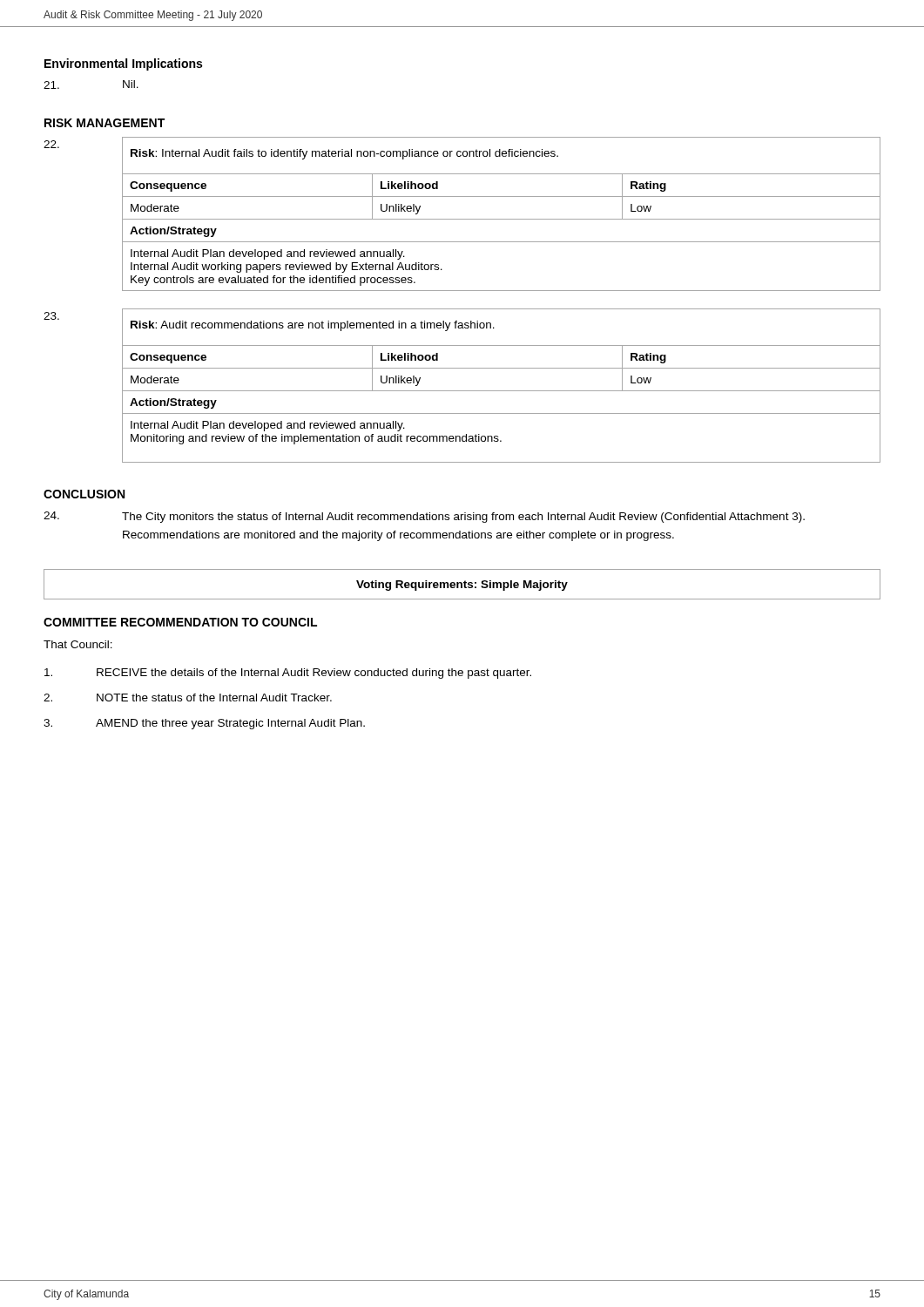
Task: Click on the text block with the text "The City monitors the status of"
Action: (465, 525)
